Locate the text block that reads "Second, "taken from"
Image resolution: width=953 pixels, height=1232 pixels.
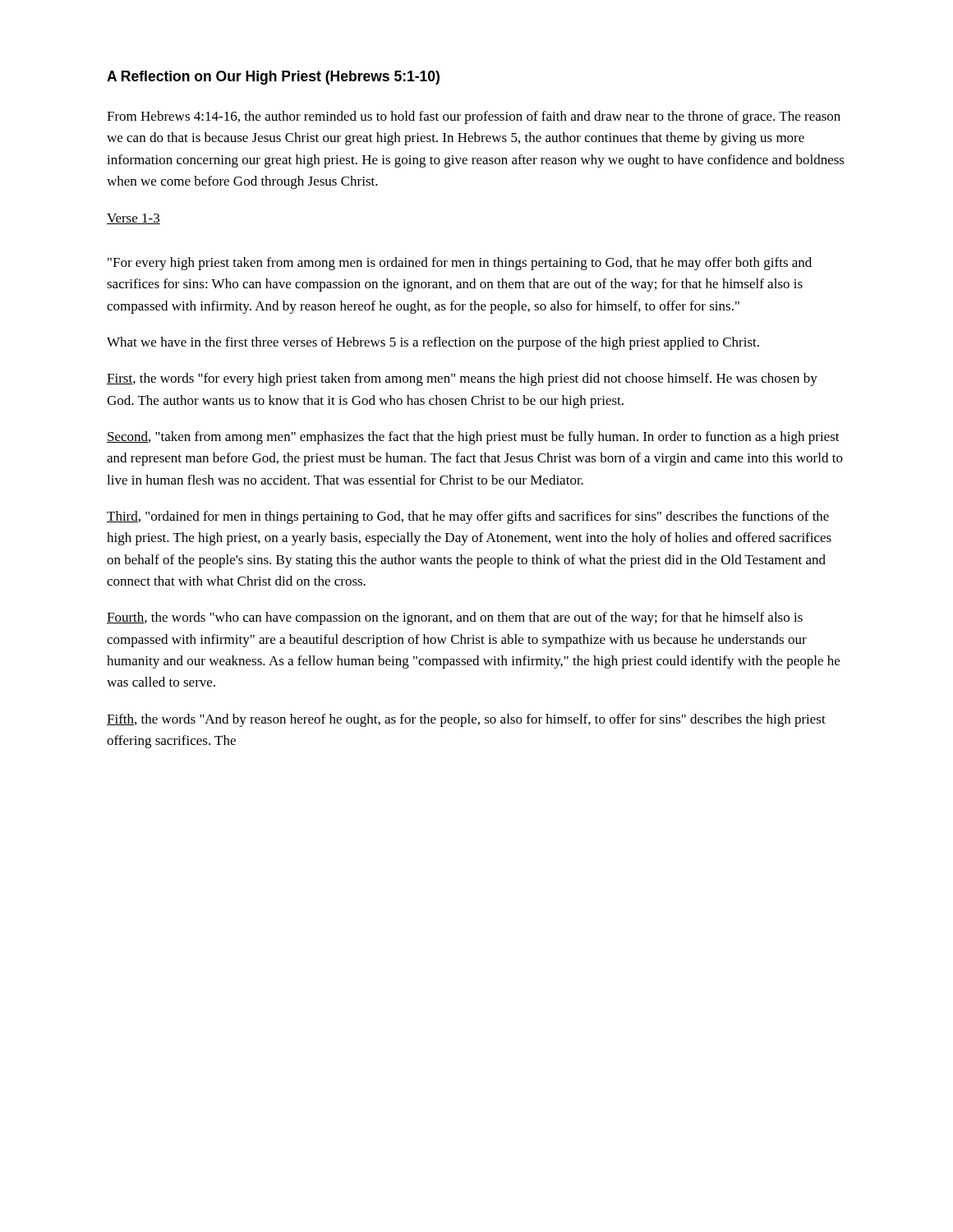tap(475, 458)
